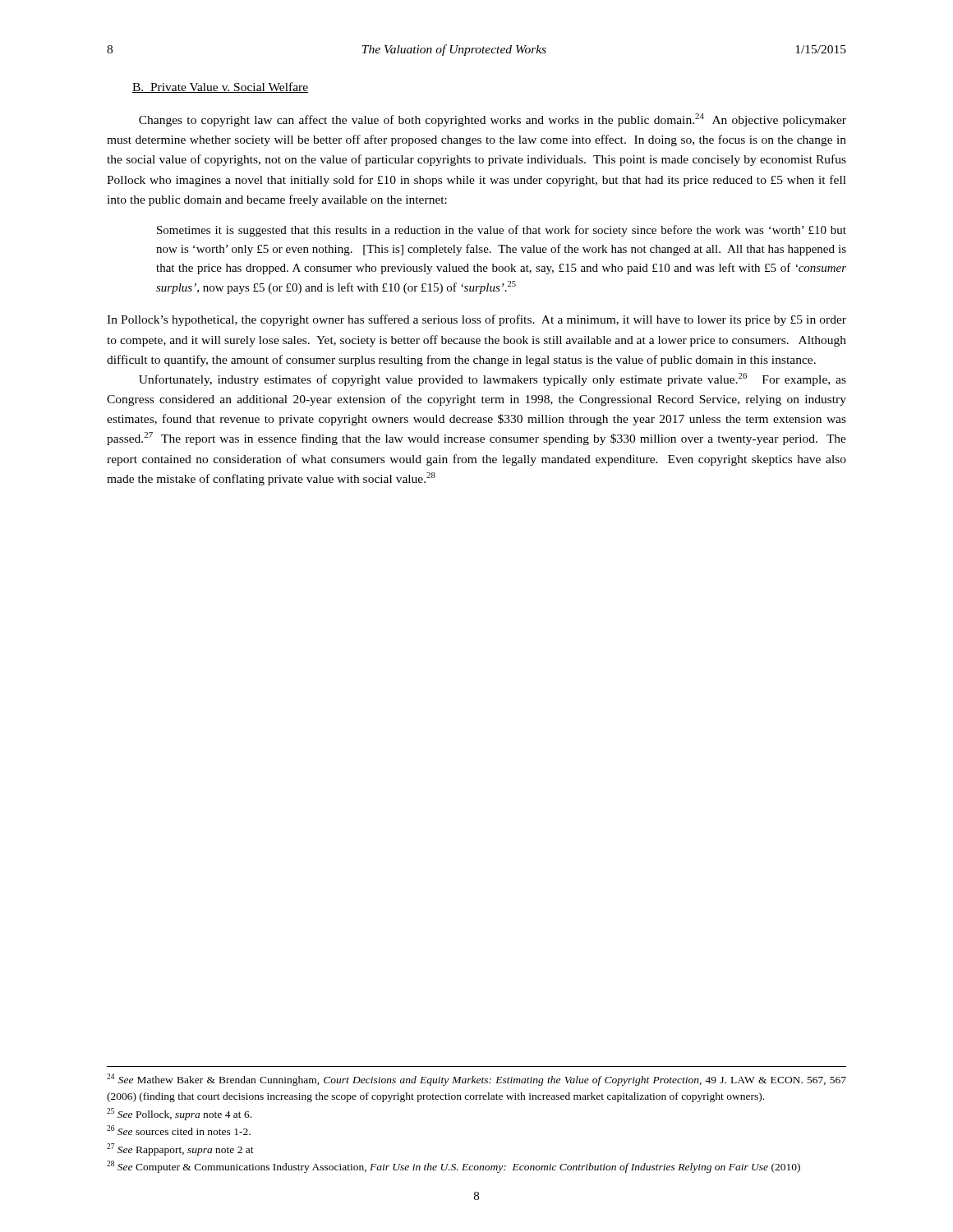Viewport: 953px width, 1232px height.
Task: Locate the text block containing "Sometimes it is suggested that"
Action: click(501, 259)
